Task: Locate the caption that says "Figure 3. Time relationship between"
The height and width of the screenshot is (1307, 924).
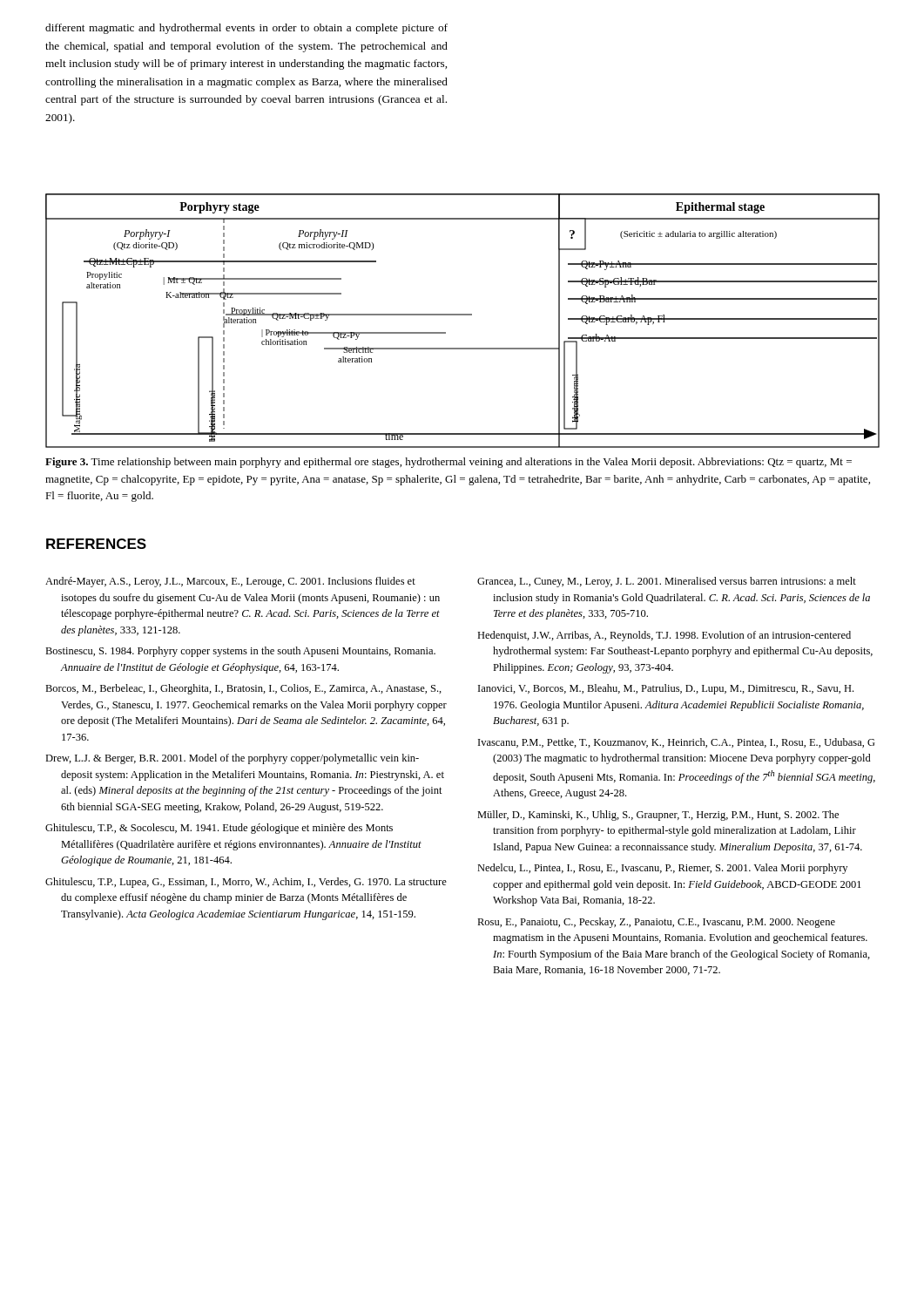Action: point(458,478)
